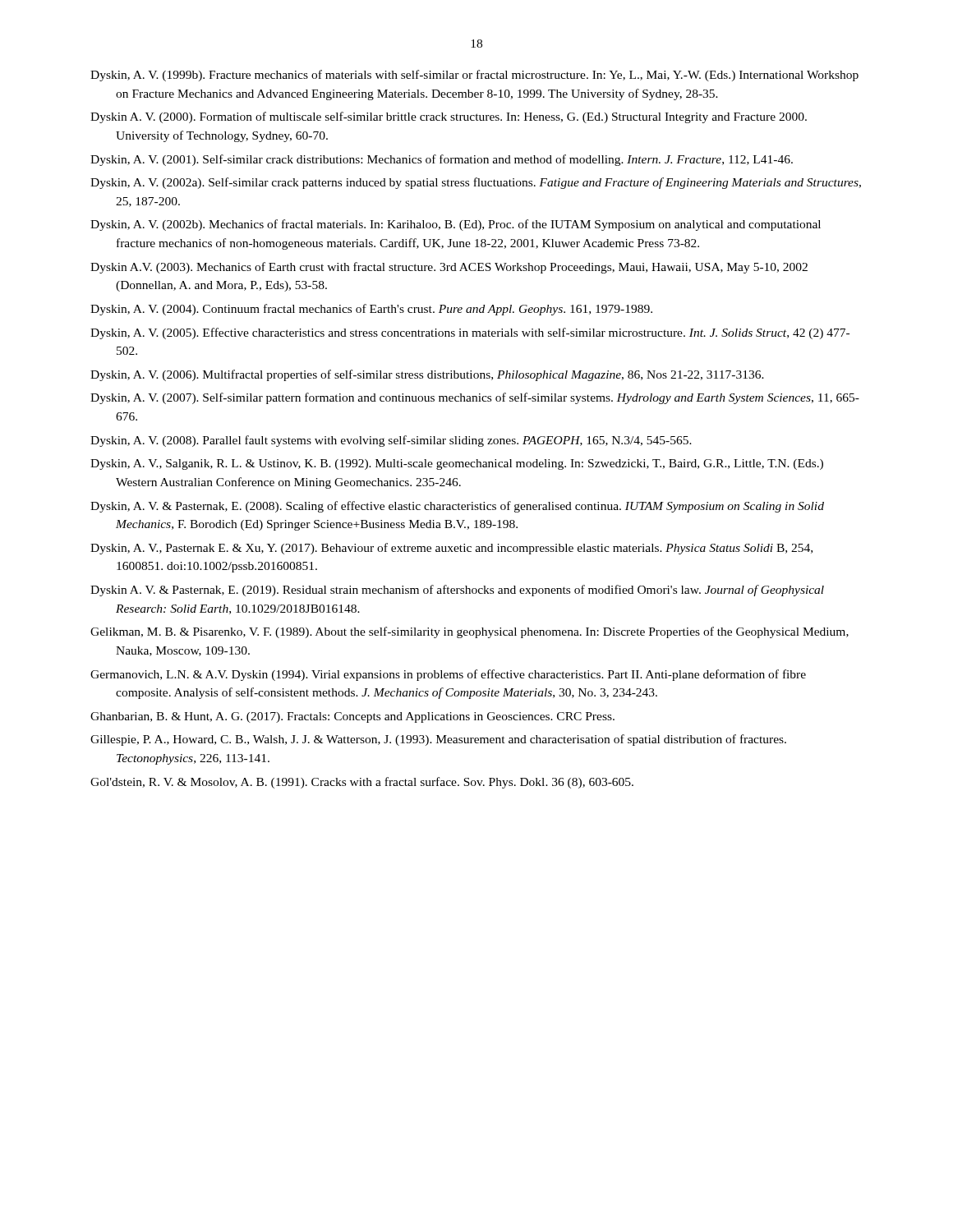Find the block starting "Gelikman, M. B. & Pisarenko, V. F."
The width and height of the screenshot is (953, 1232).
[x=470, y=641]
